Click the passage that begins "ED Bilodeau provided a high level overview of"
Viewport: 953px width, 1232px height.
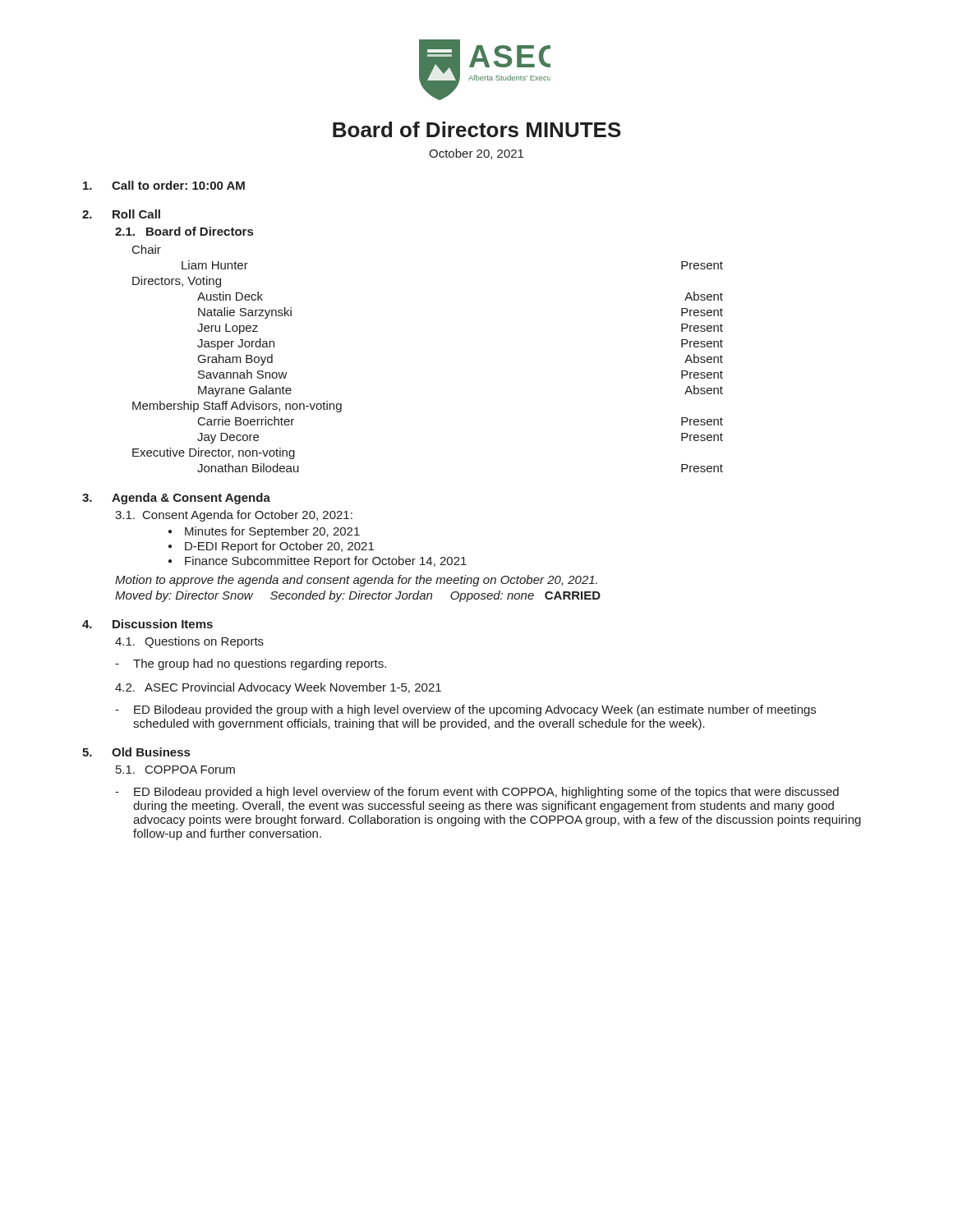pos(497,812)
